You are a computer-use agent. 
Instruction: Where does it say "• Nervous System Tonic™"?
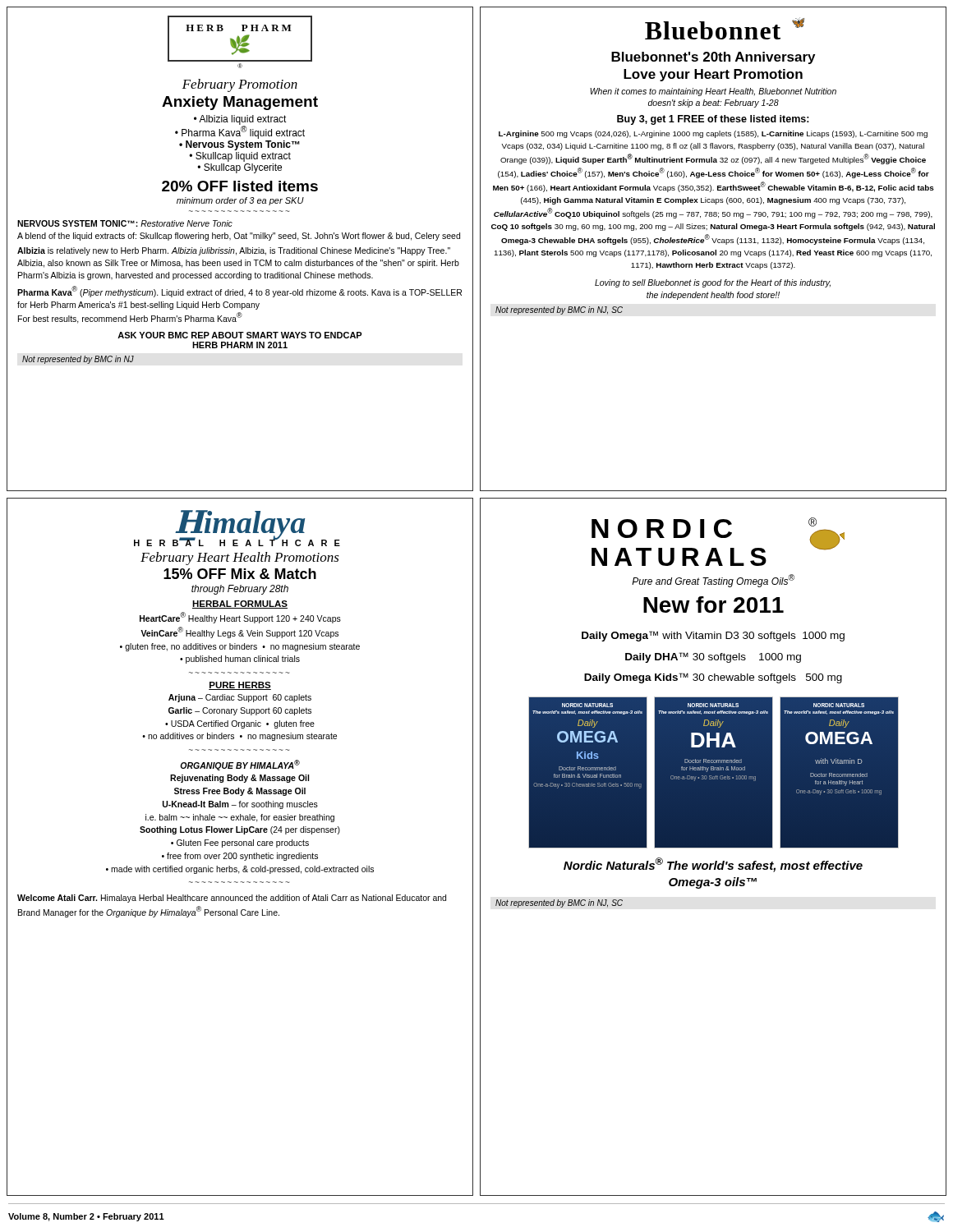pos(240,145)
